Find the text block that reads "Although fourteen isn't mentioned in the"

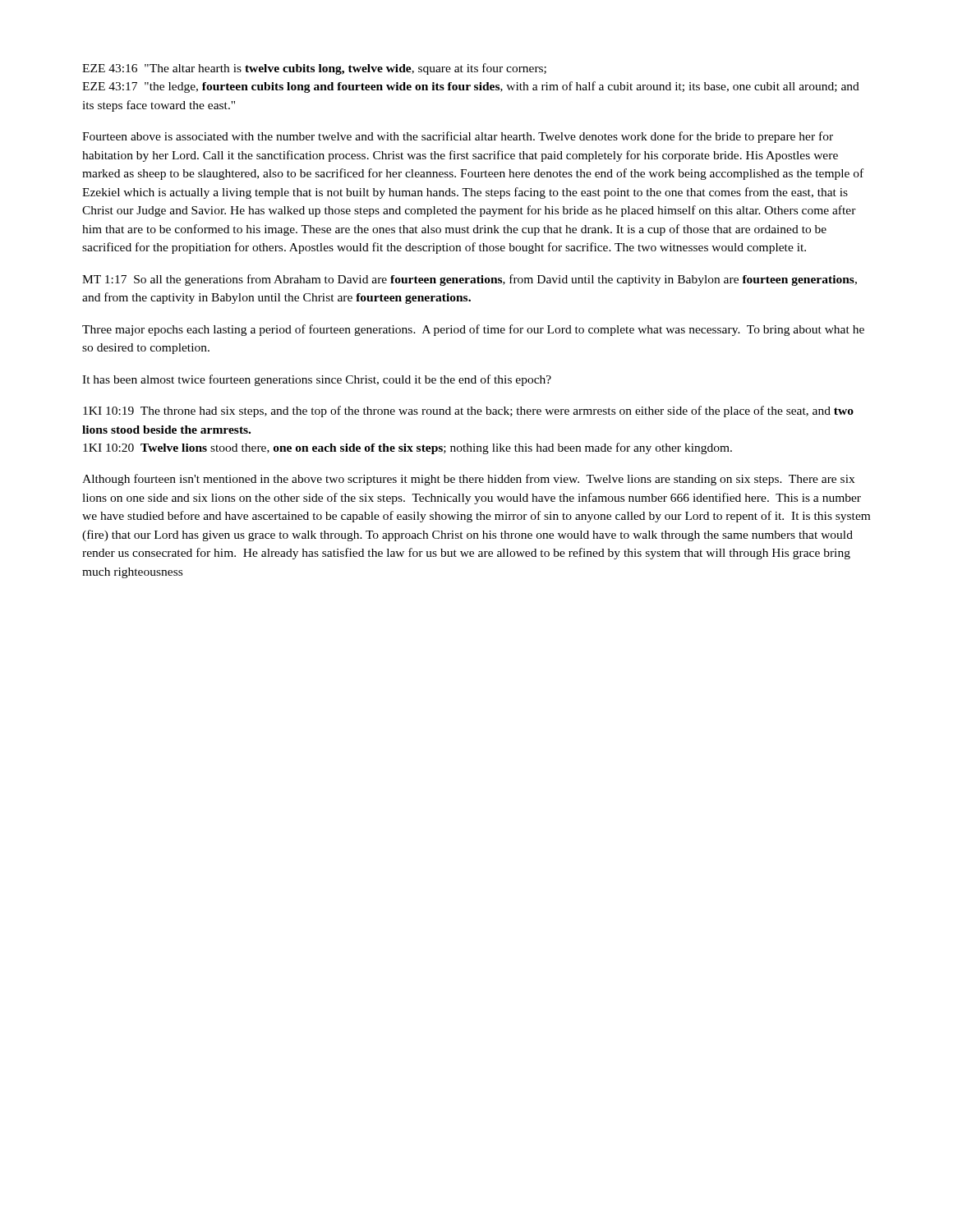[476, 525]
